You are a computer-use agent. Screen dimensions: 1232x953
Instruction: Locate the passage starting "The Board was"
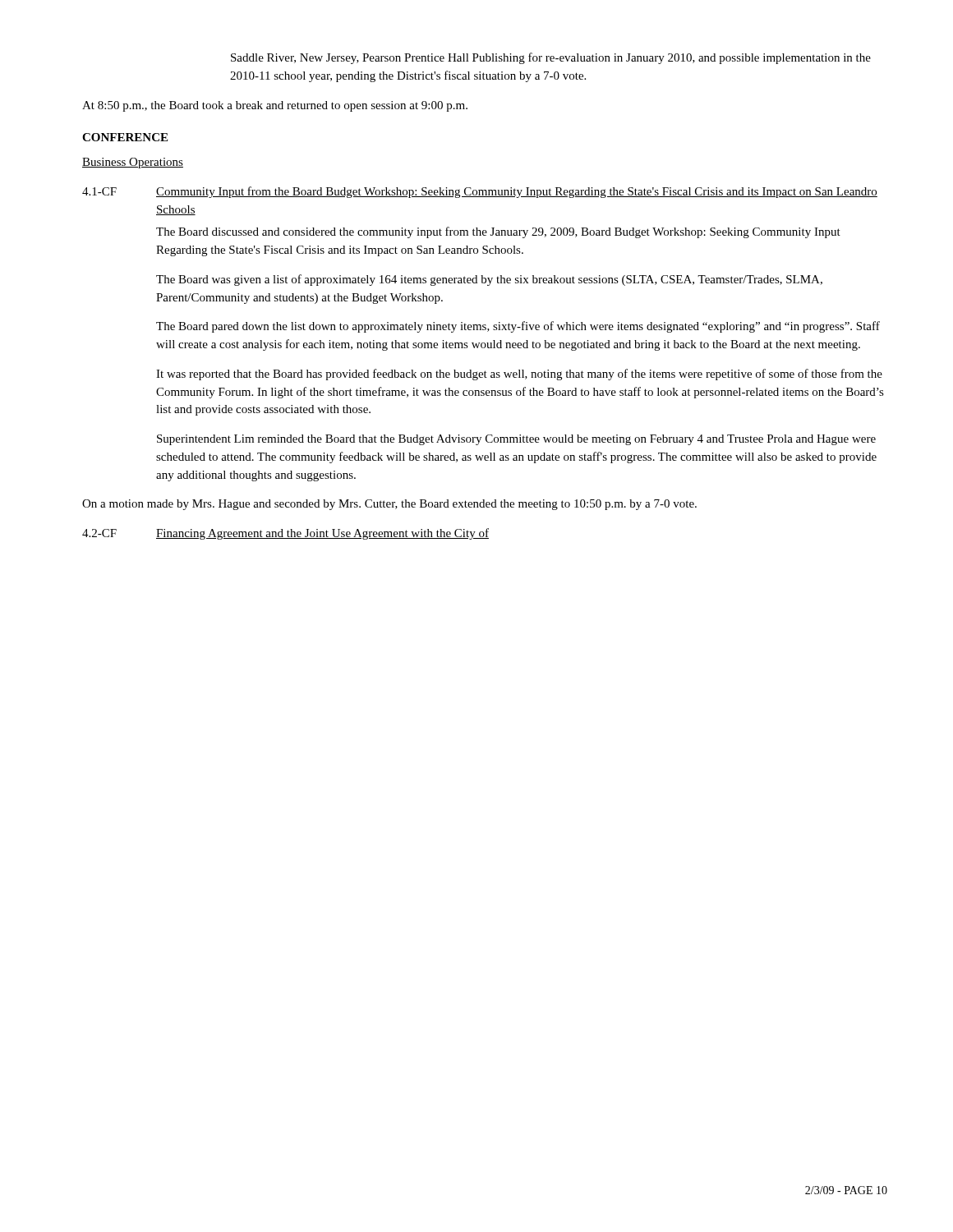490,288
